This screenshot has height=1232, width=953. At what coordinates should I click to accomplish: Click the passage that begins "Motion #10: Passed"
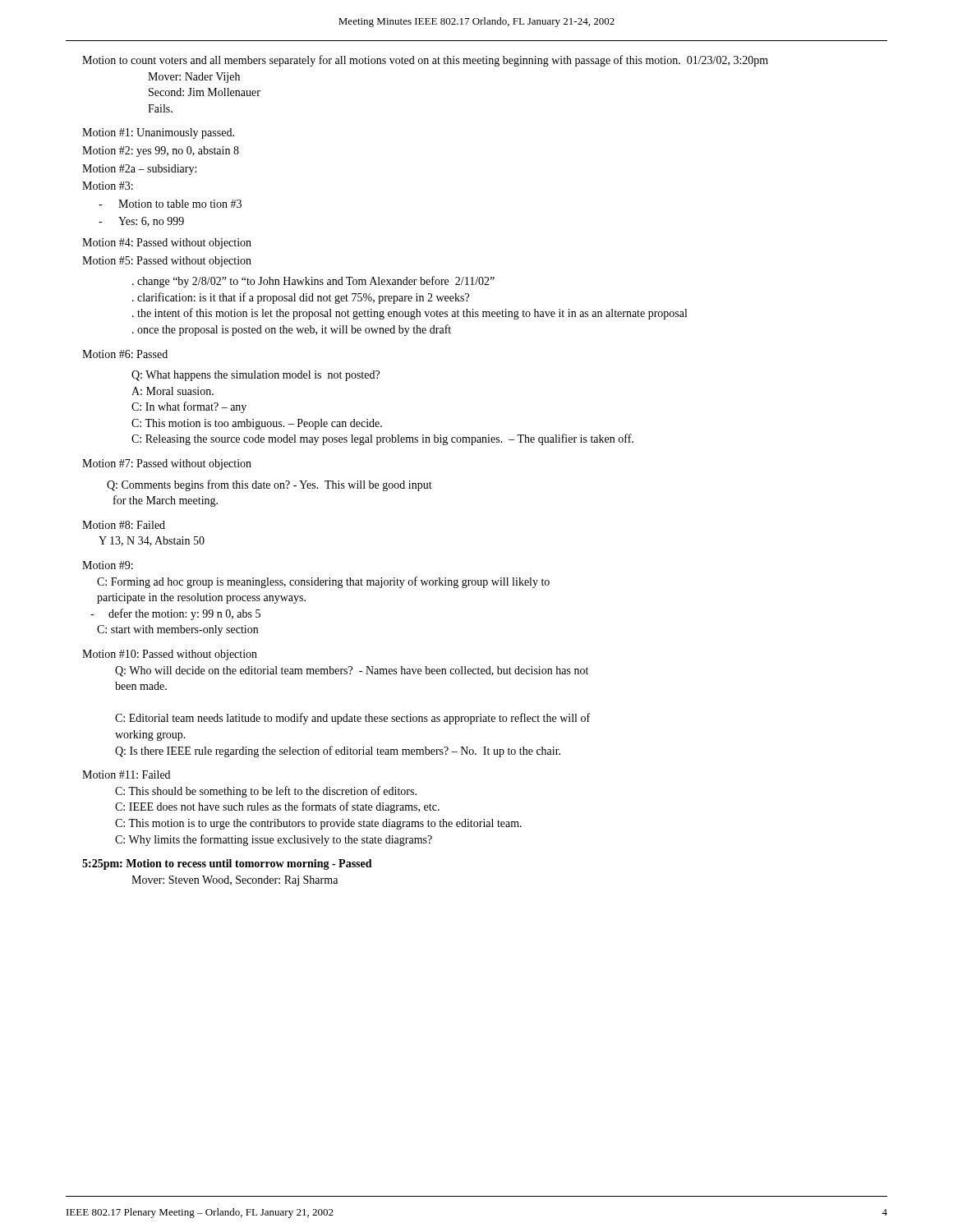click(x=170, y=655)
